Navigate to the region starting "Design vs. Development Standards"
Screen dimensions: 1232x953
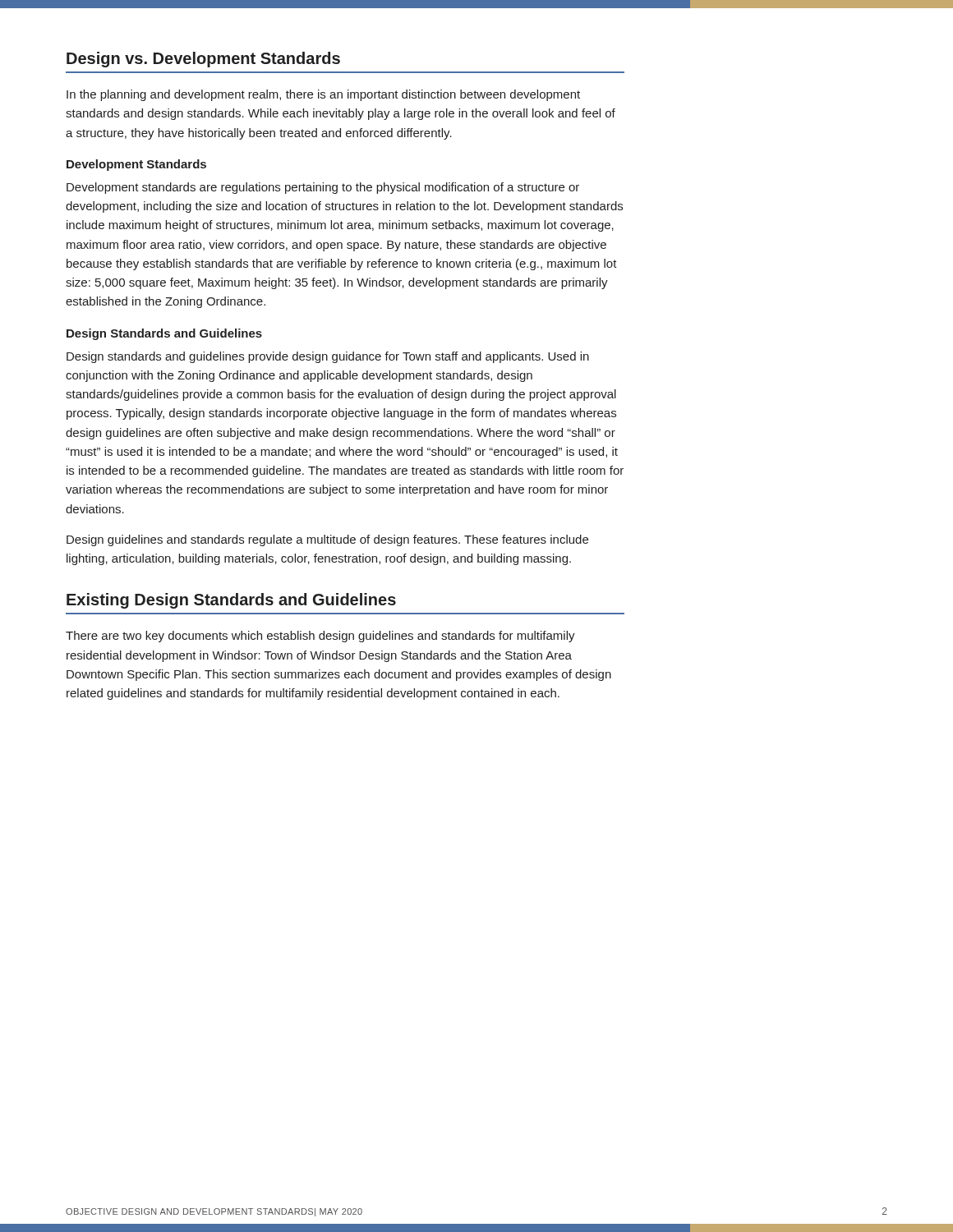click(345, 61)
